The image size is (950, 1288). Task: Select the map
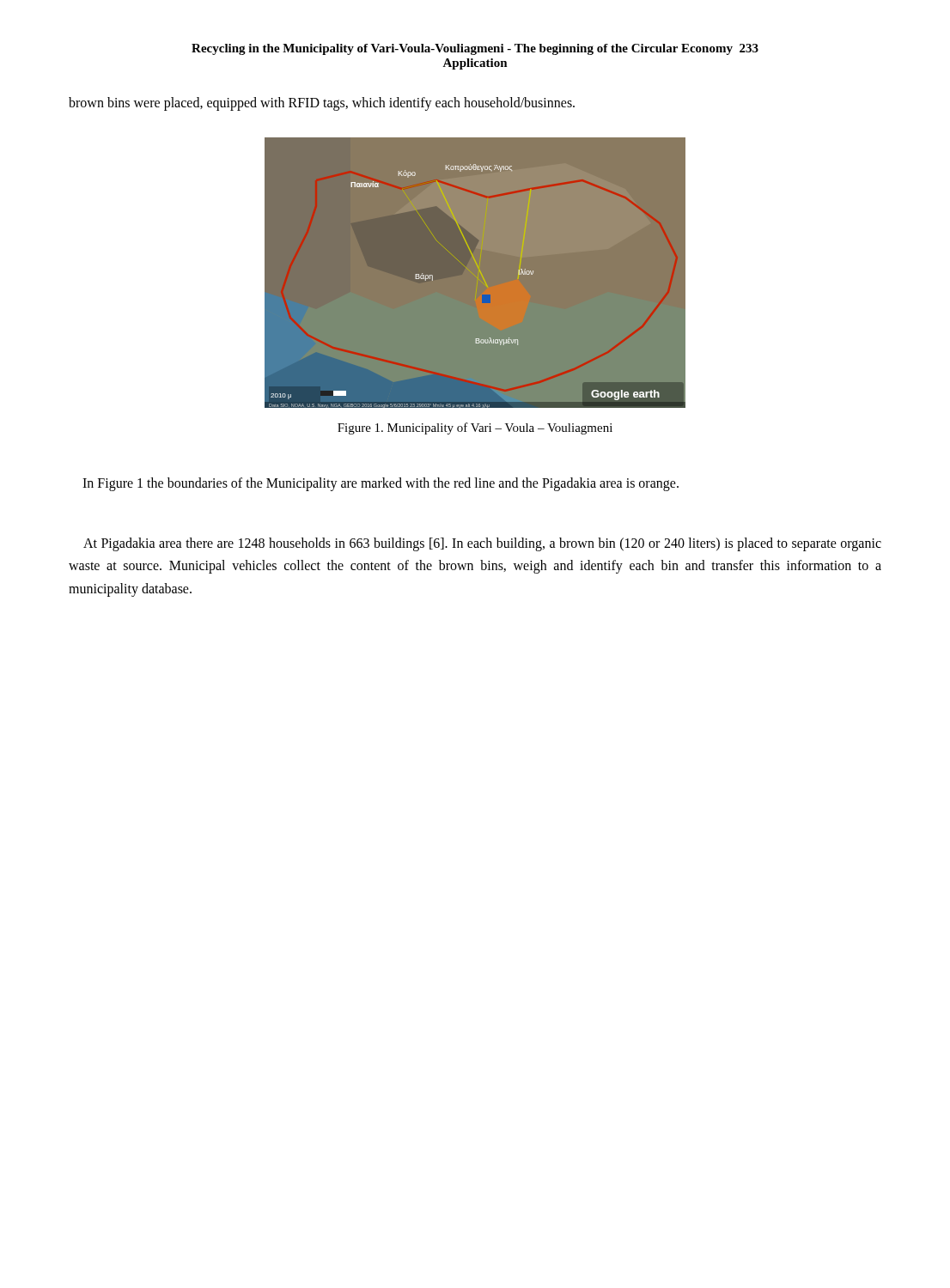click(475, 273)
